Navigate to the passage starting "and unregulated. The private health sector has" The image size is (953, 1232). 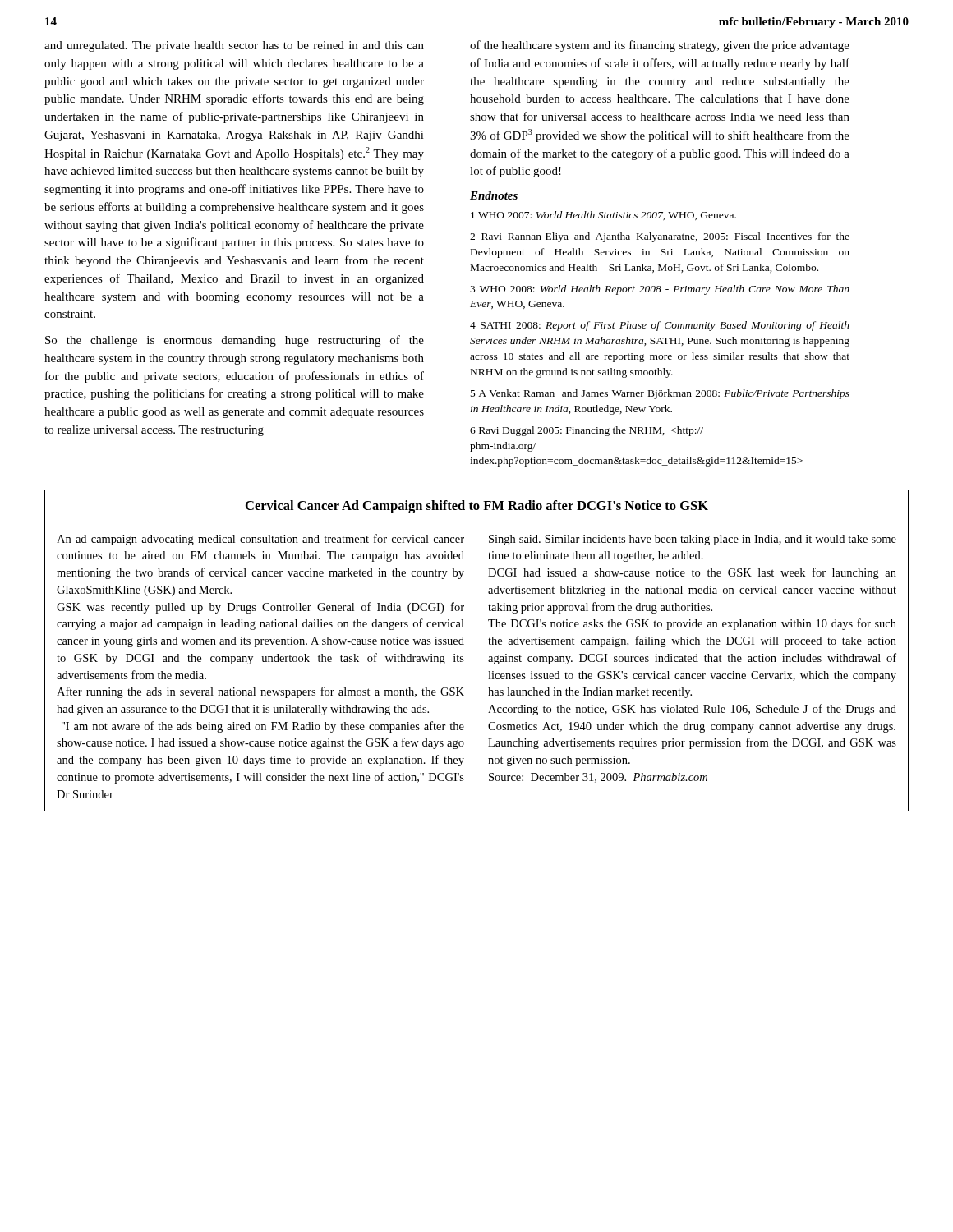point(234,180)
